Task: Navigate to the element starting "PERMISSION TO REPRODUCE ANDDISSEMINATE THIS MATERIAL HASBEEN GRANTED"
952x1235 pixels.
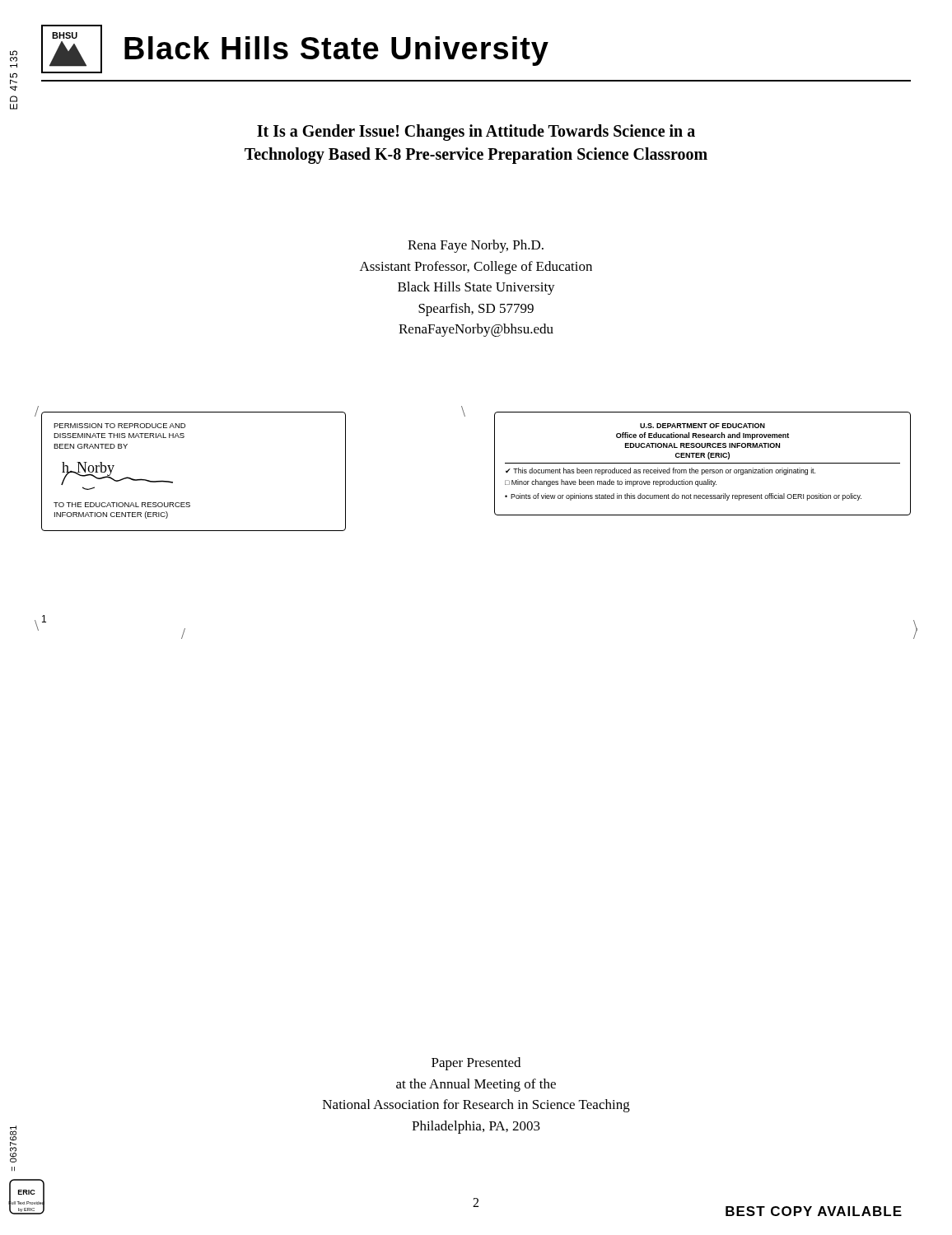Action: pyautogui.click(x=119, y=426)
